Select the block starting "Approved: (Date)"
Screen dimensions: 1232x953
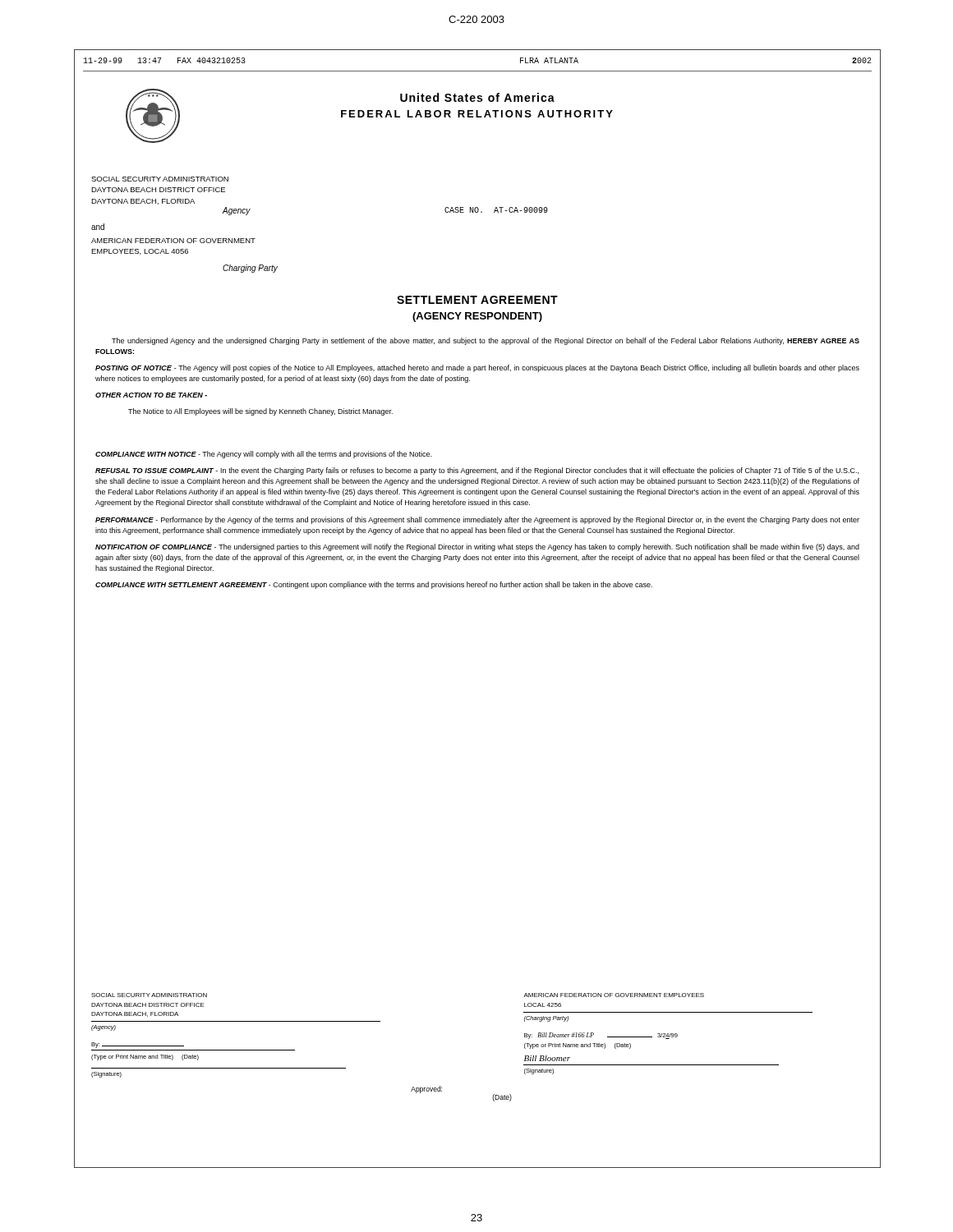[417, 1093]
